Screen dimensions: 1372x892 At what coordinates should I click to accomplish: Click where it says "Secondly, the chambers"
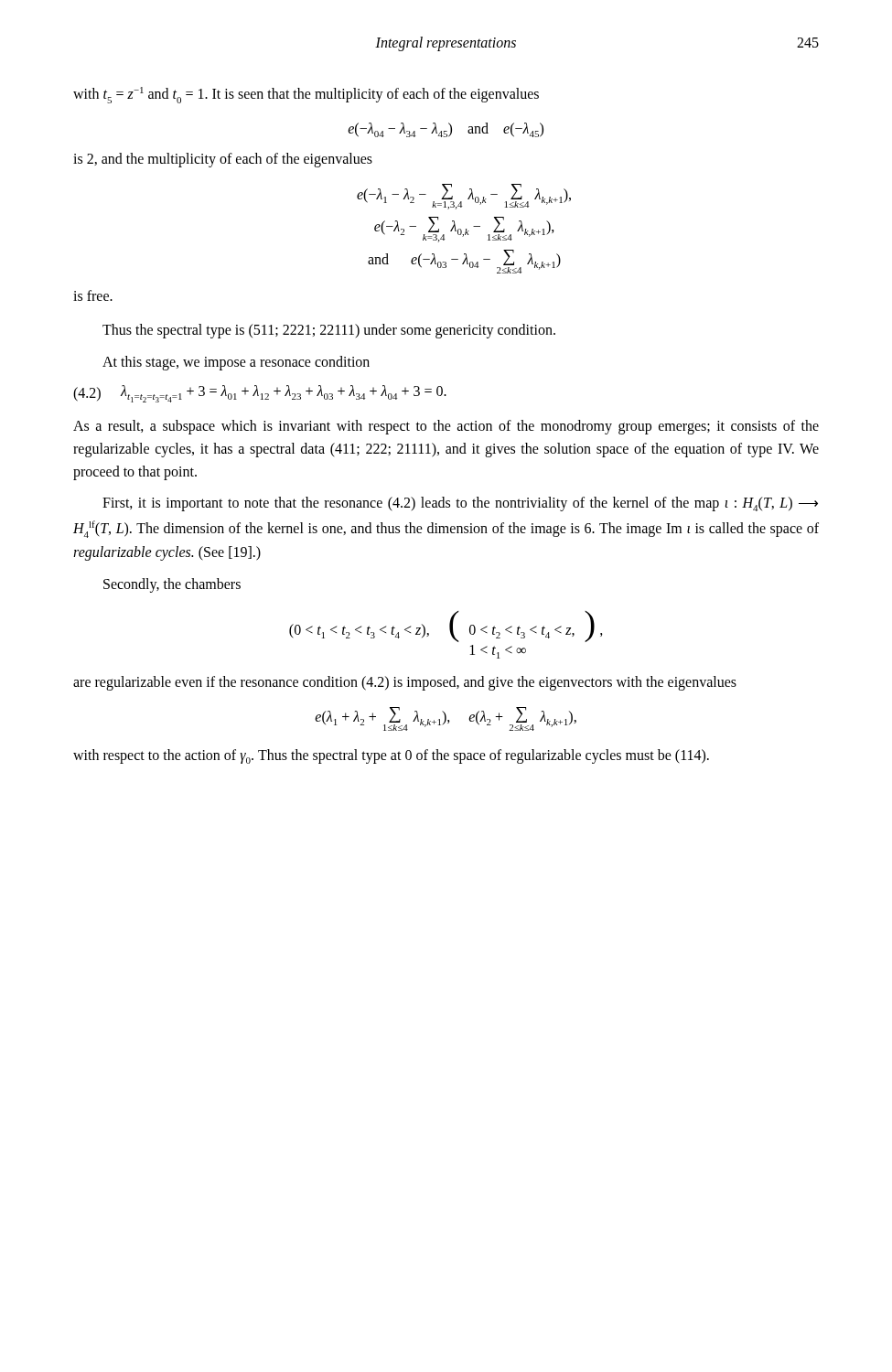pos(172,585)
